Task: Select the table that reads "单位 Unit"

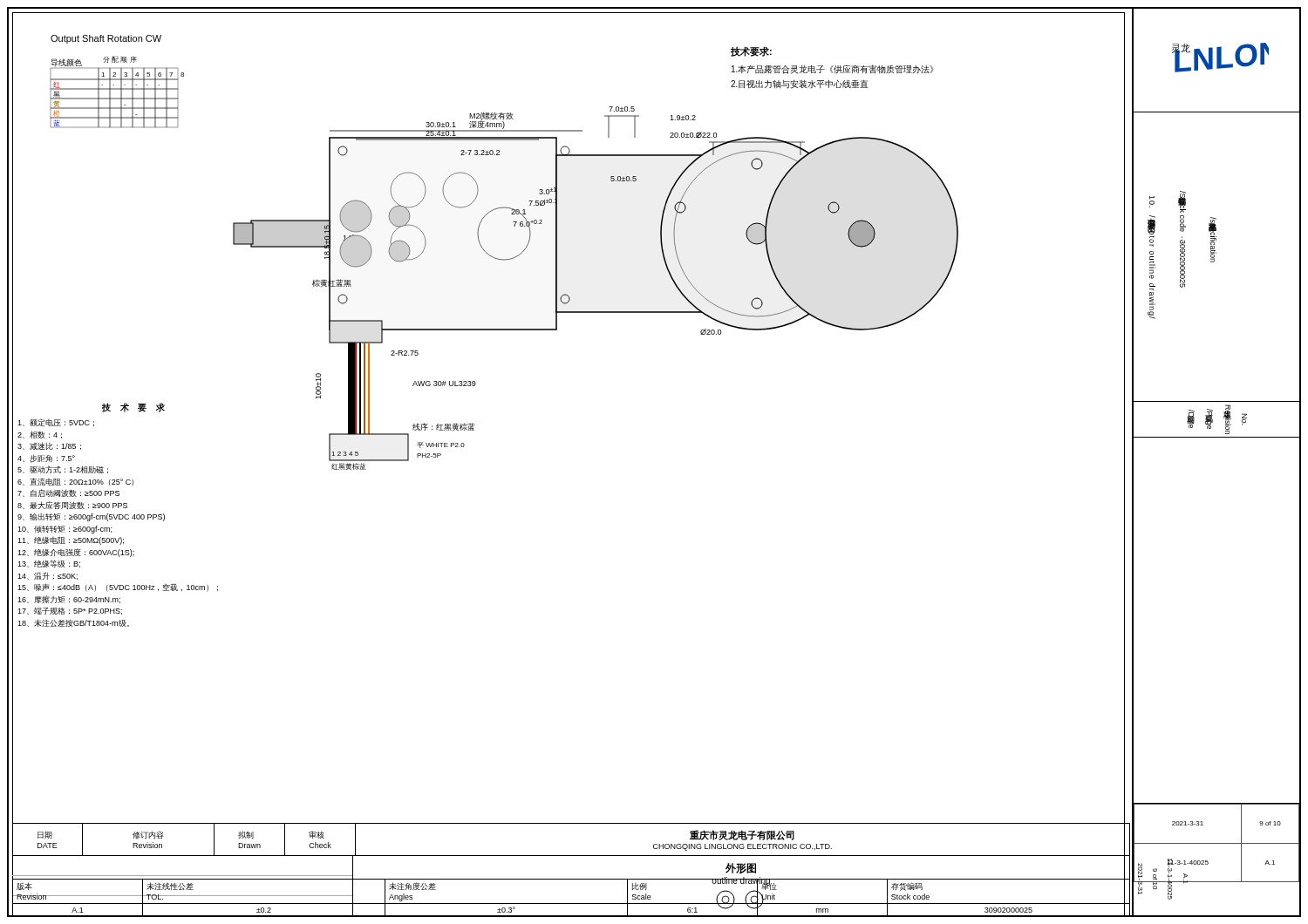Action: point(571,898)
